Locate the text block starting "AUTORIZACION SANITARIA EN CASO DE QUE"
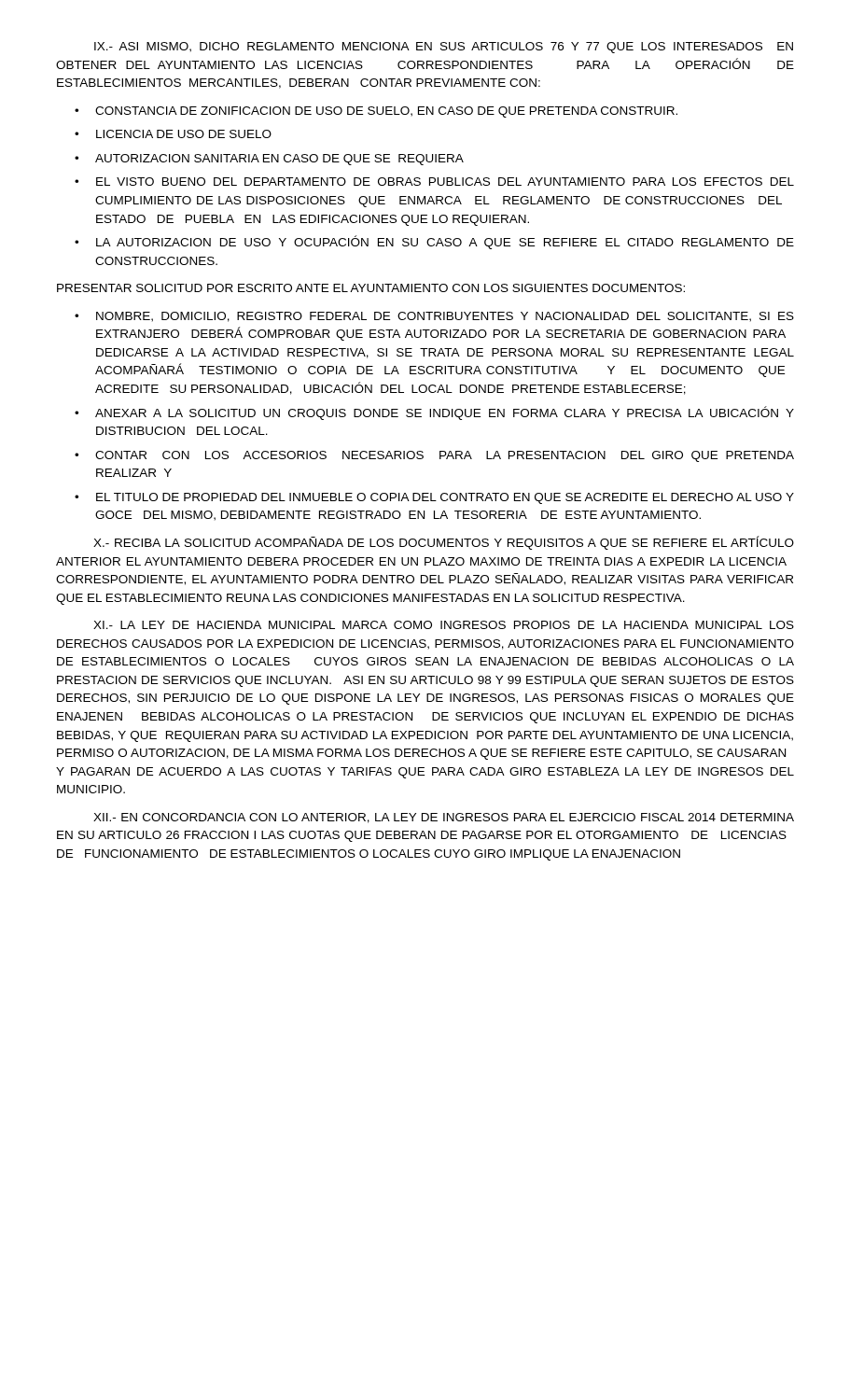 279,158
